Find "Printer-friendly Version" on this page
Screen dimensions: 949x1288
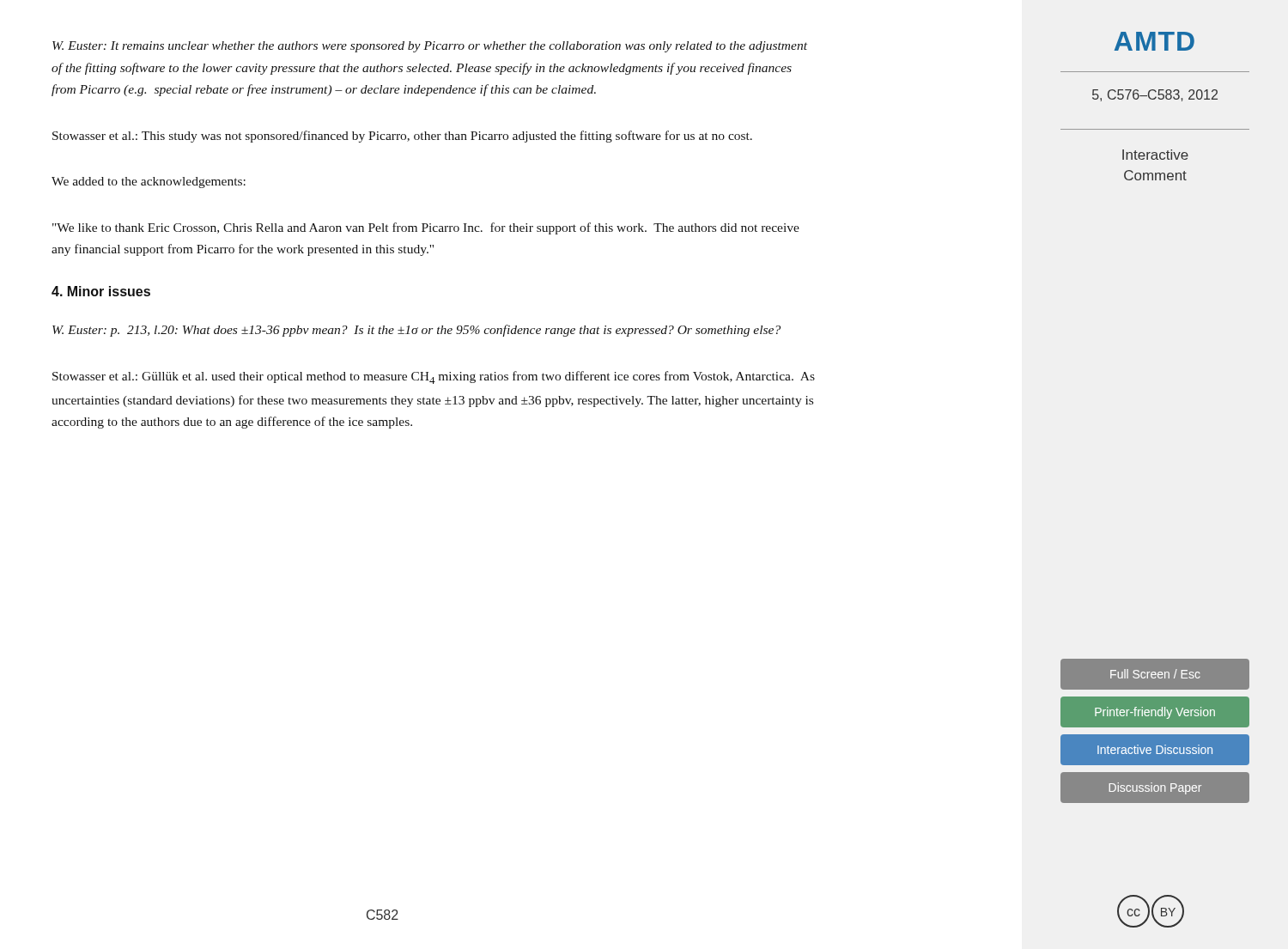click(x=1155, y=712)
